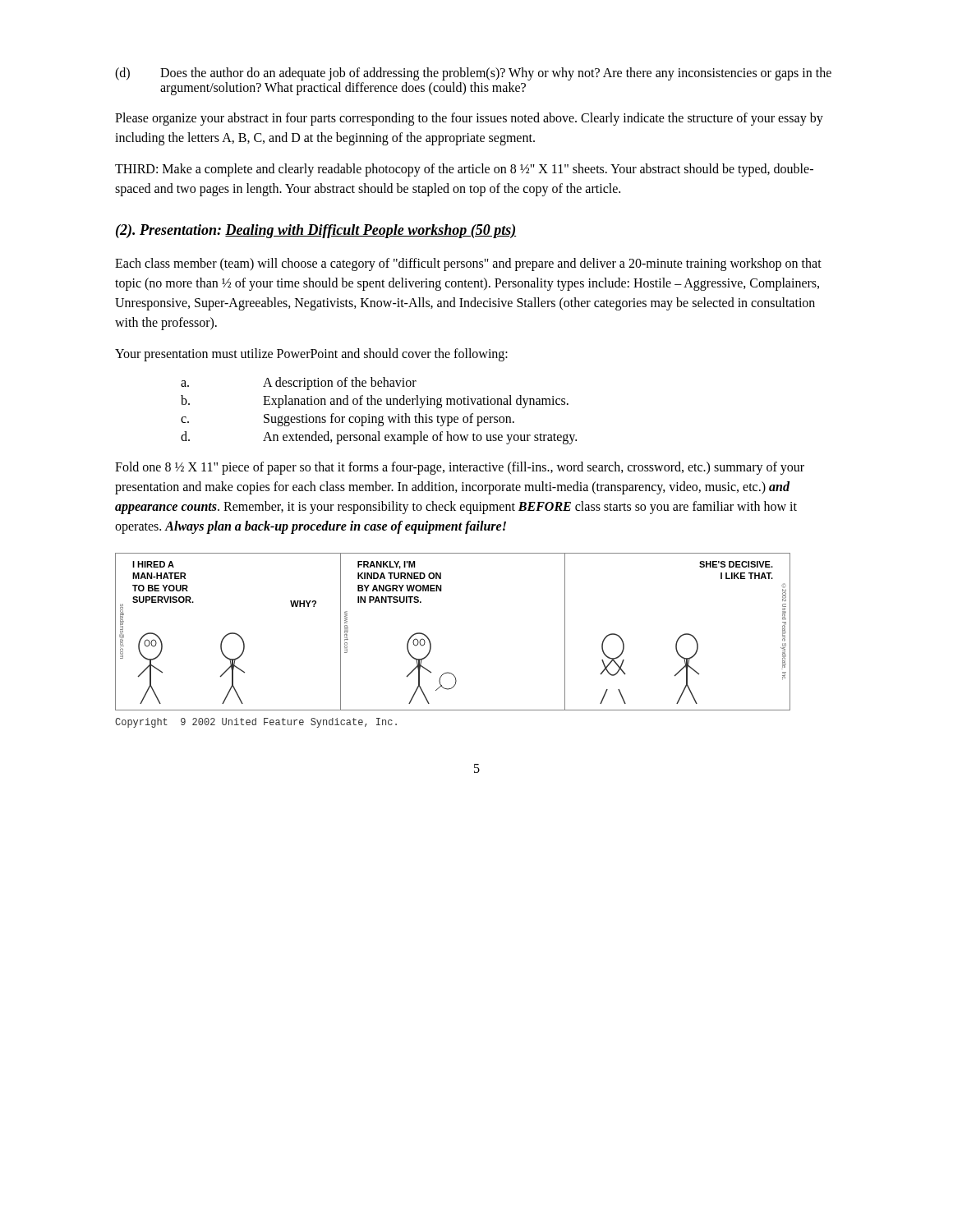This screenshot has width=953, height=1232.
Task: Navigate to the element starting "Each class member (team)"
Action: [476, 293]
